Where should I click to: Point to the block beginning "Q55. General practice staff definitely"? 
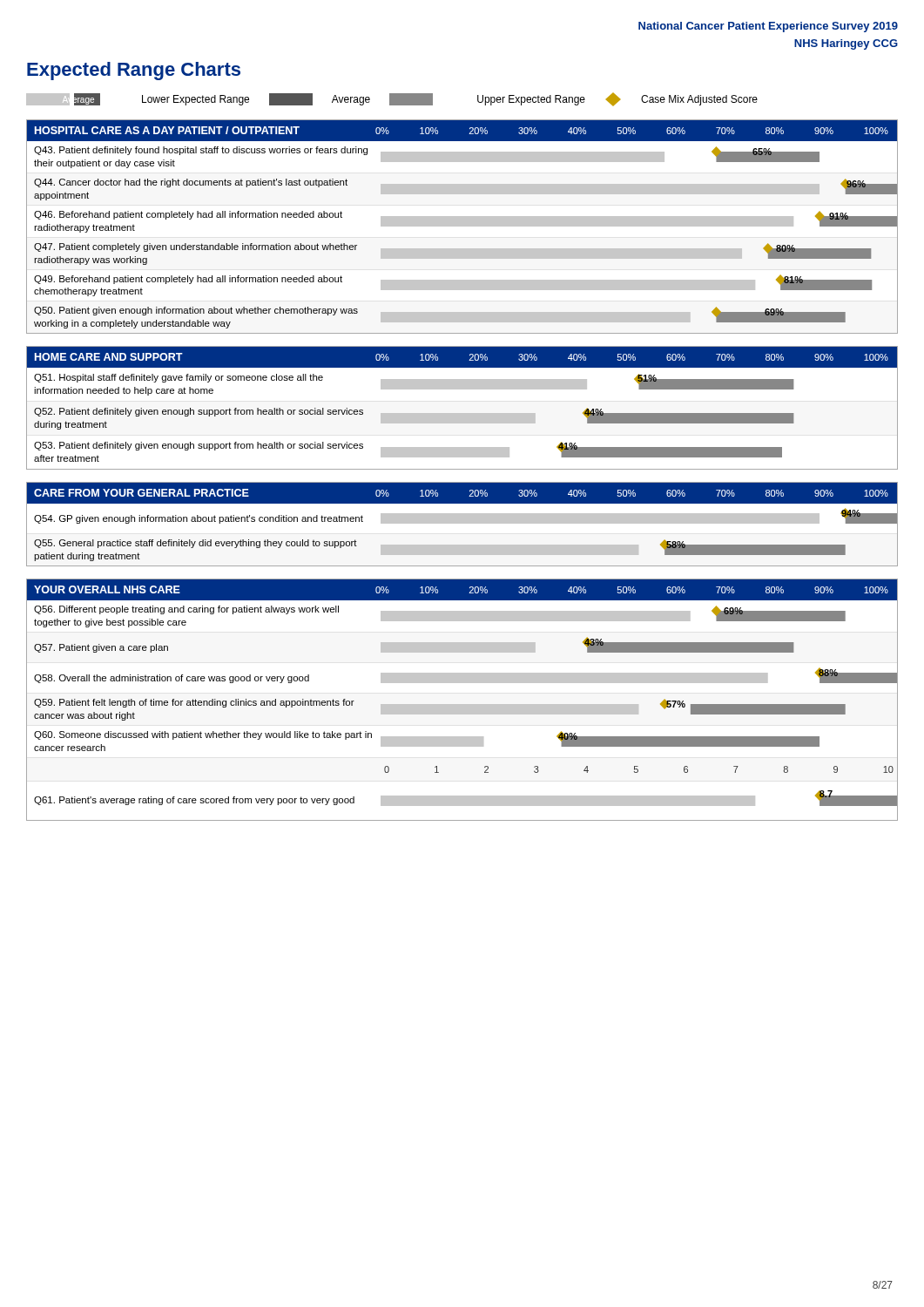click(x=462, y=550)
